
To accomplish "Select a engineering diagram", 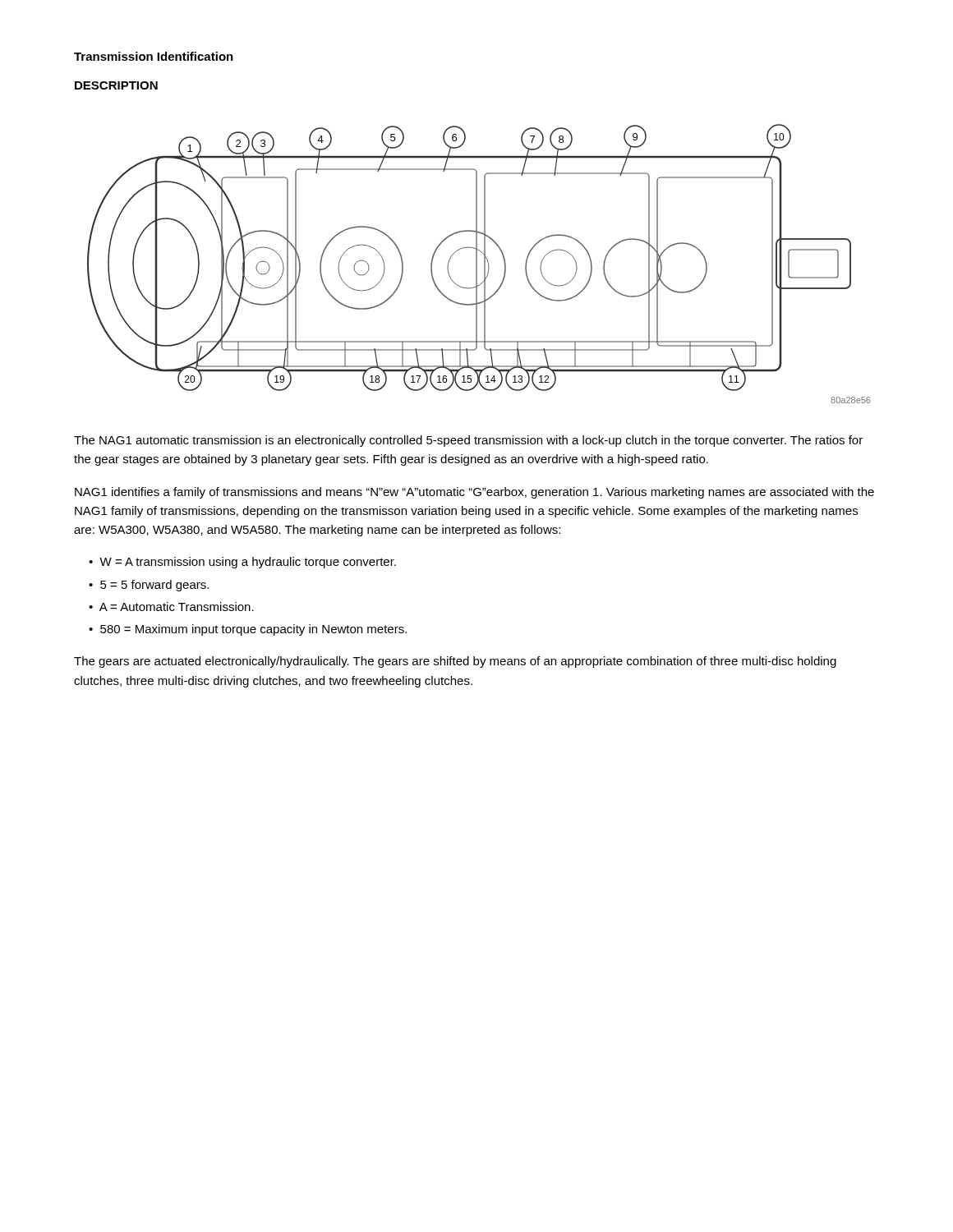I will [x=476, y=255].
